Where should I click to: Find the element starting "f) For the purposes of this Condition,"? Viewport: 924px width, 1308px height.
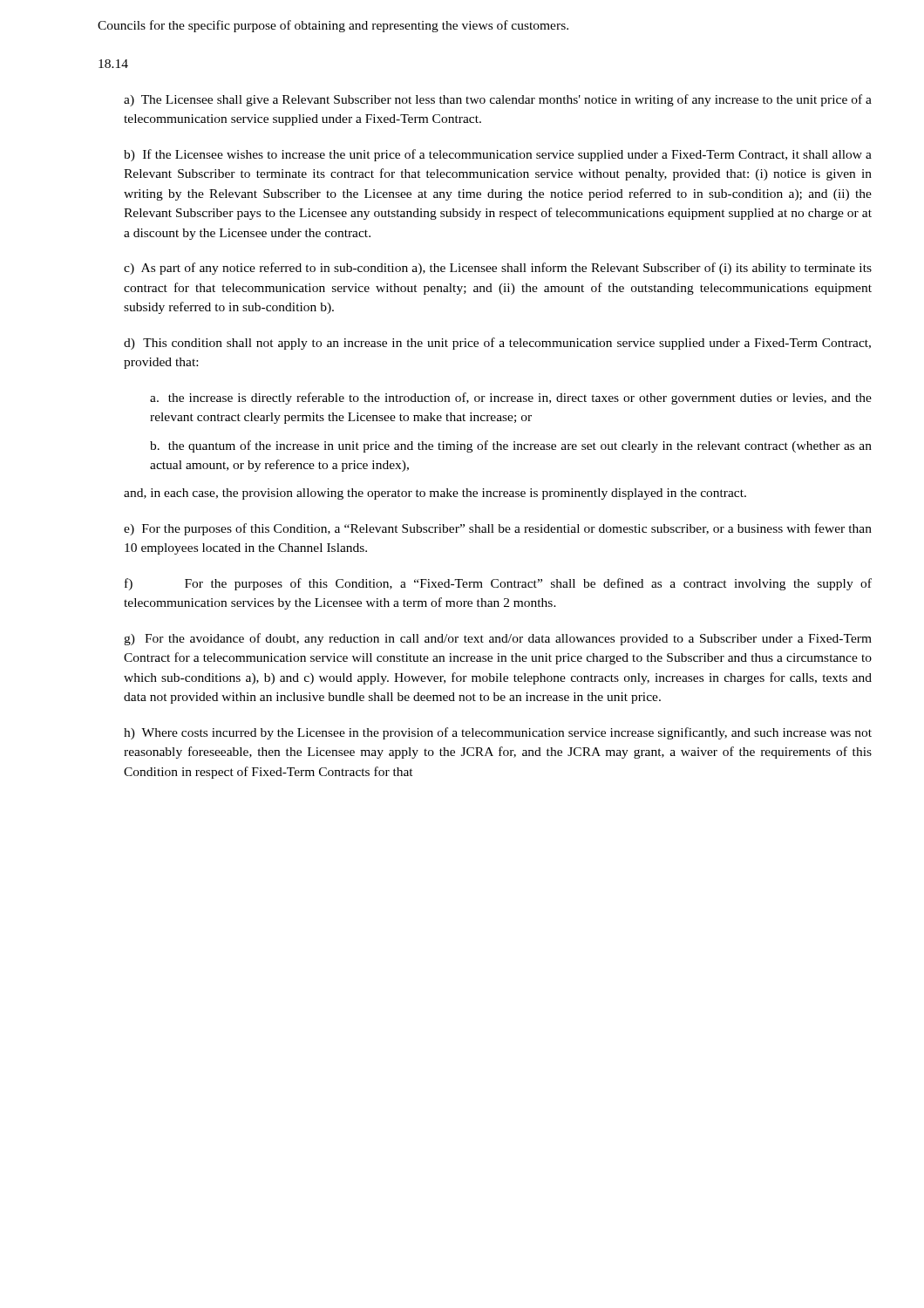498,593
